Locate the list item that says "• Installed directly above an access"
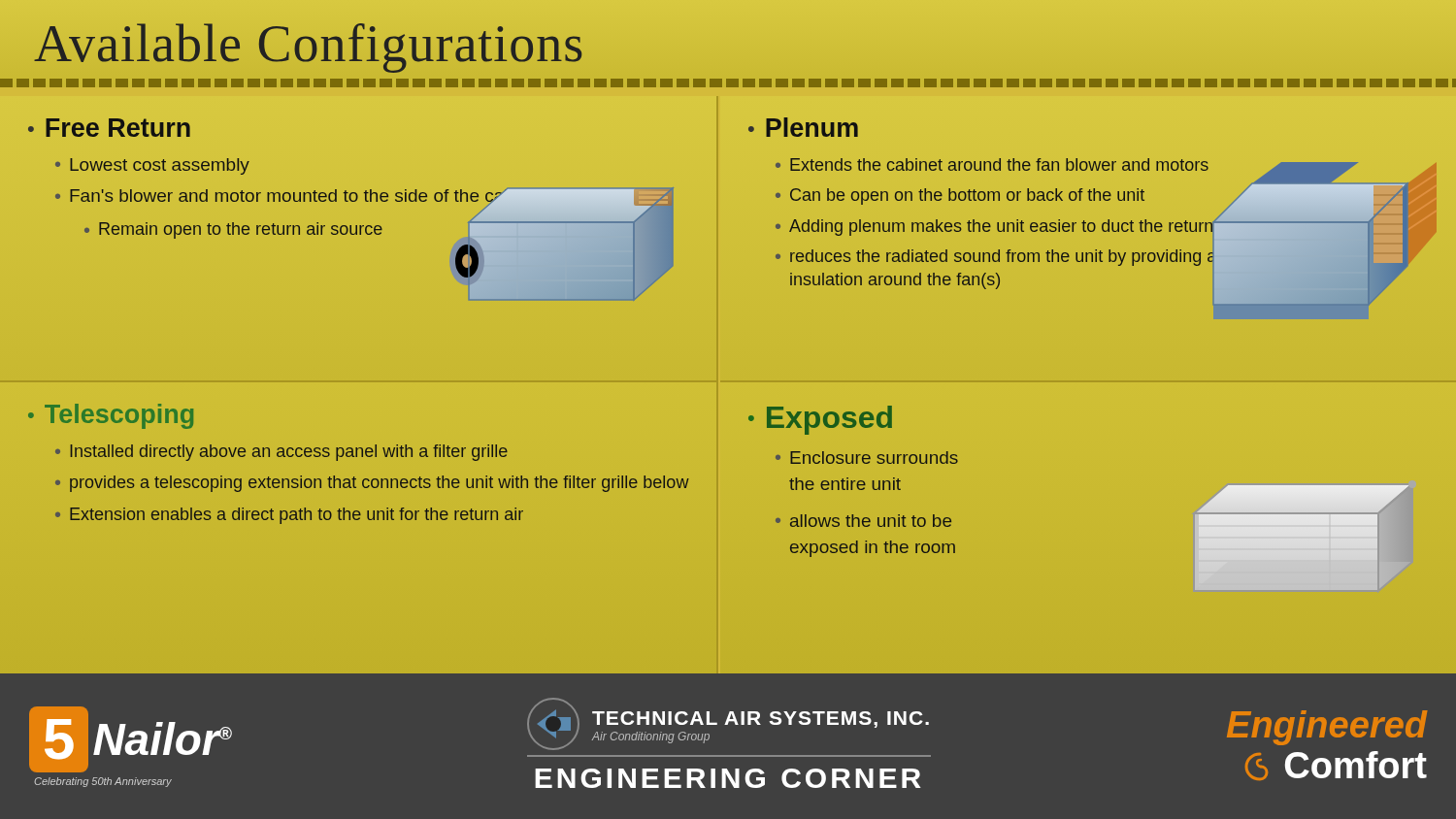The height and width of the screenshot is (819, 1456). pos(281,451)
